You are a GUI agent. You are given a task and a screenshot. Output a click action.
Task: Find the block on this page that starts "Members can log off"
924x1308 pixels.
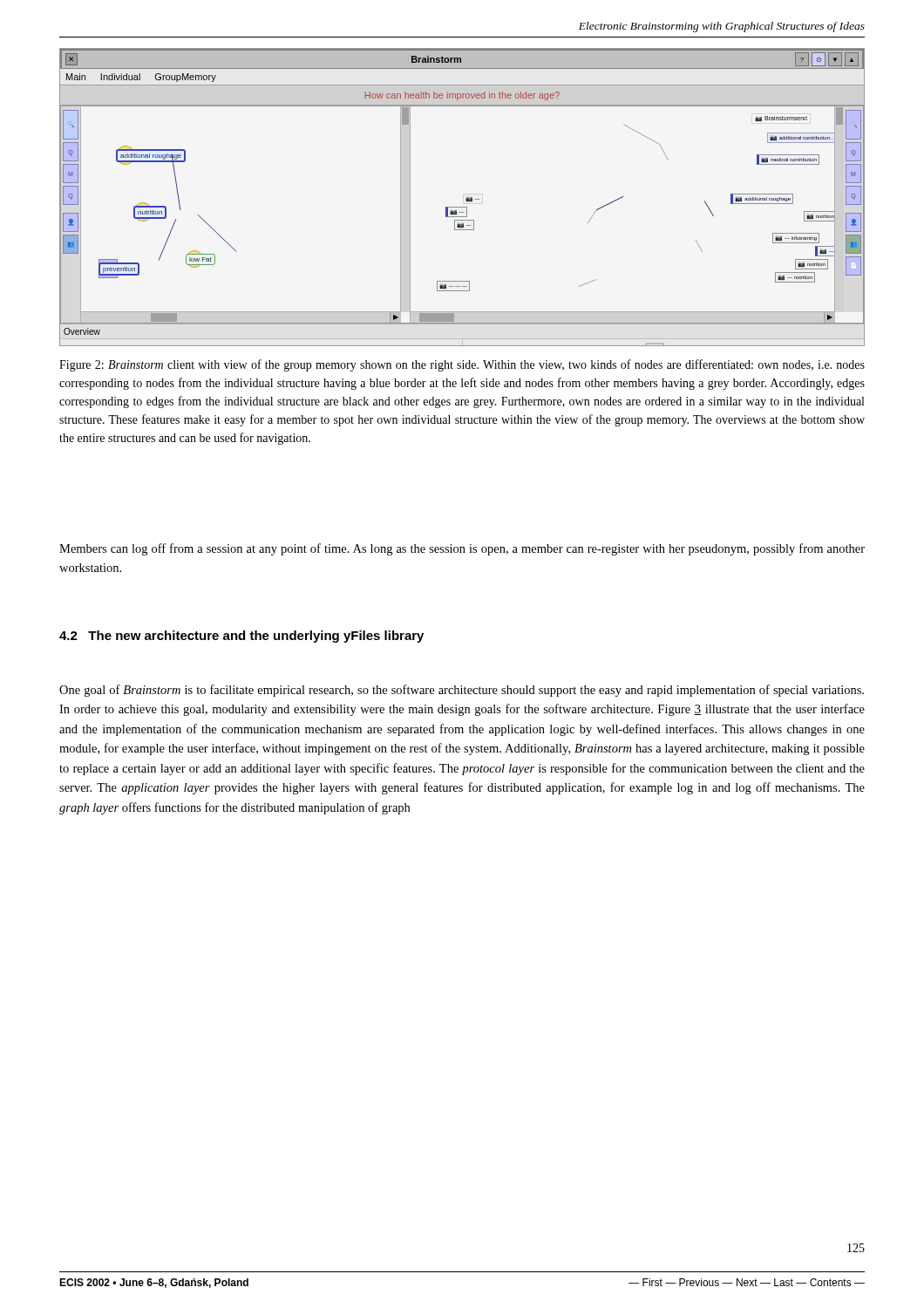click(x=462, y=559)
